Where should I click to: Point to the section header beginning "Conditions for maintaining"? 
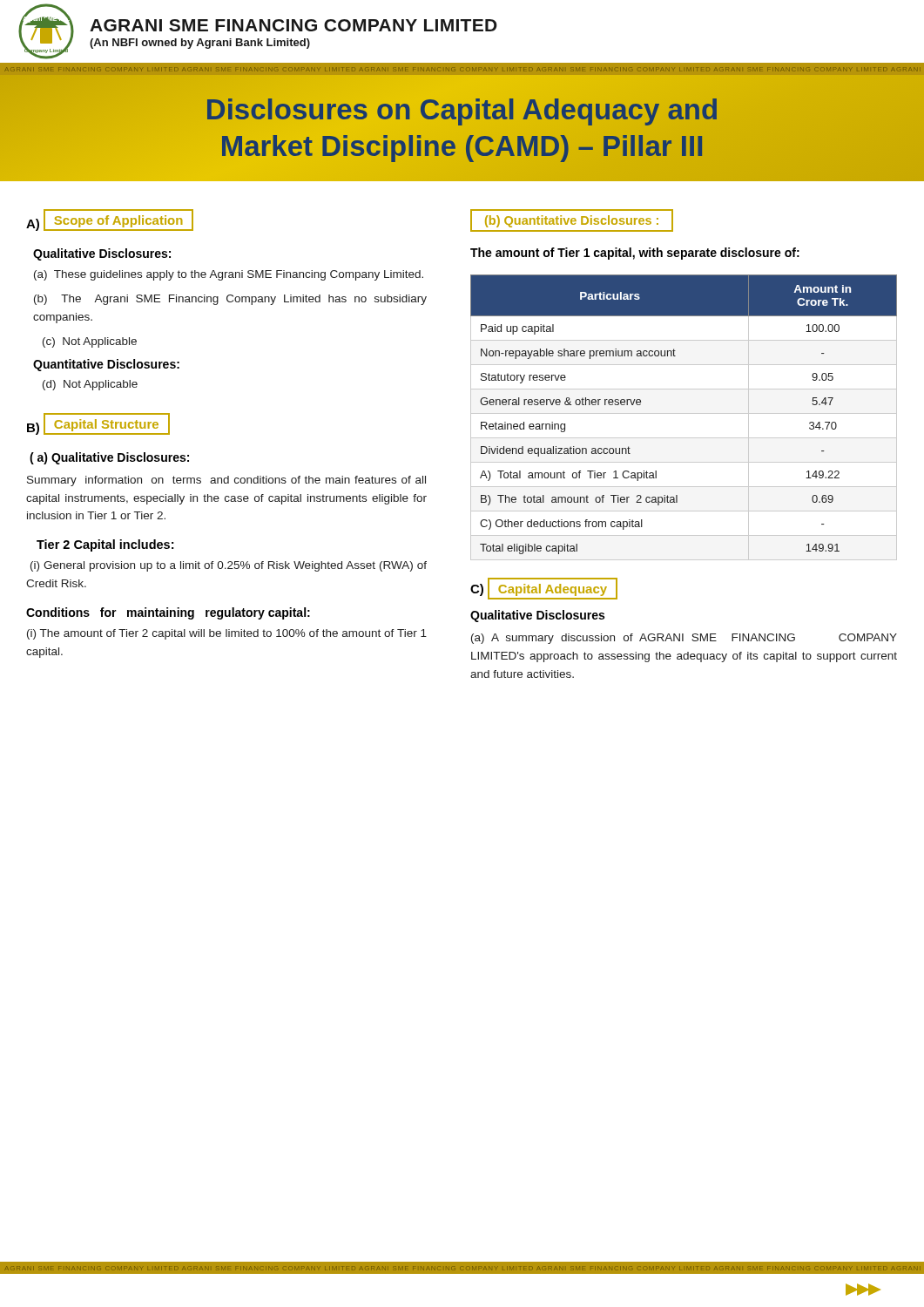click(168, 613)
